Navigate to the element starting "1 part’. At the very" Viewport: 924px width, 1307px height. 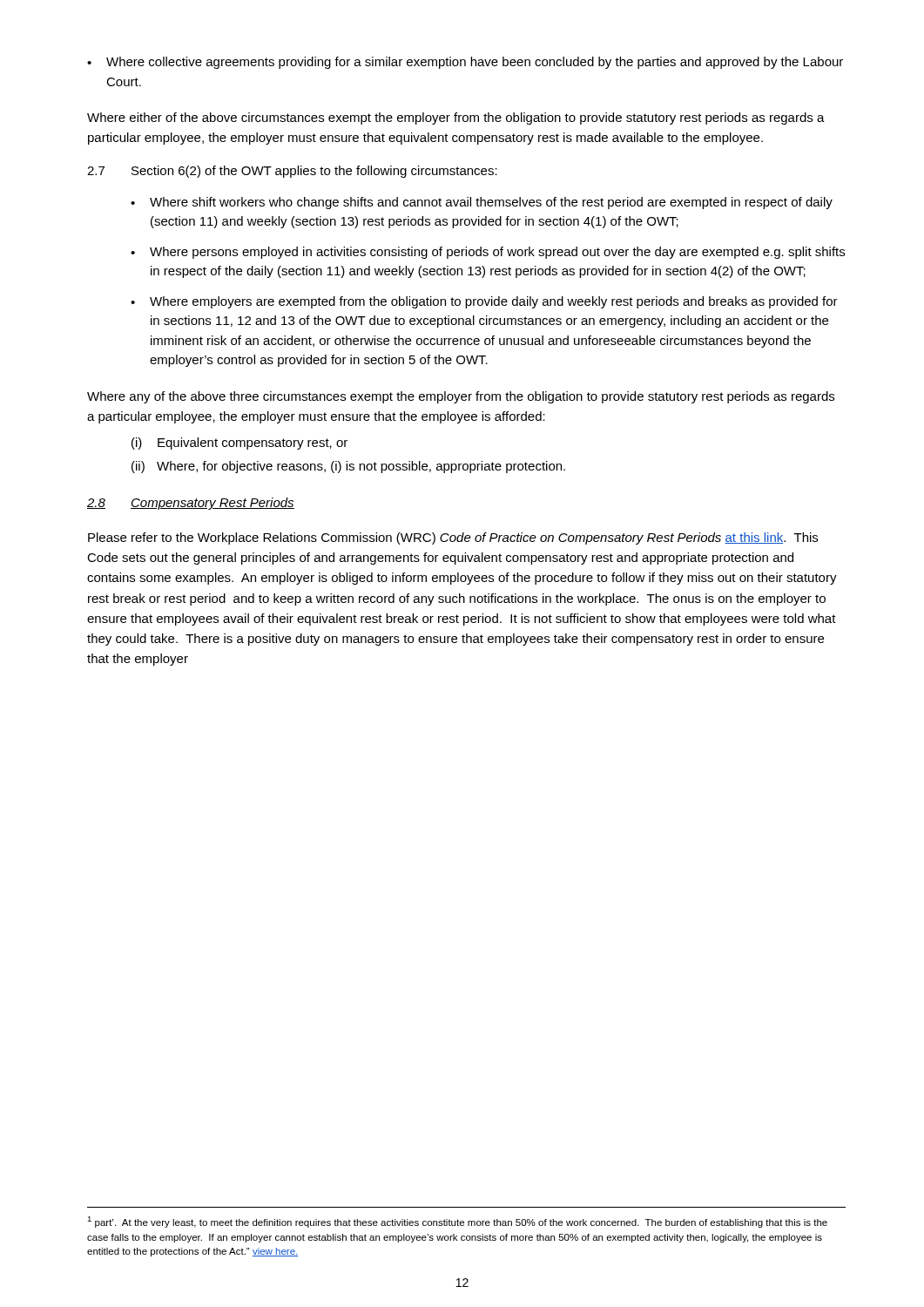coord(457,1235)
